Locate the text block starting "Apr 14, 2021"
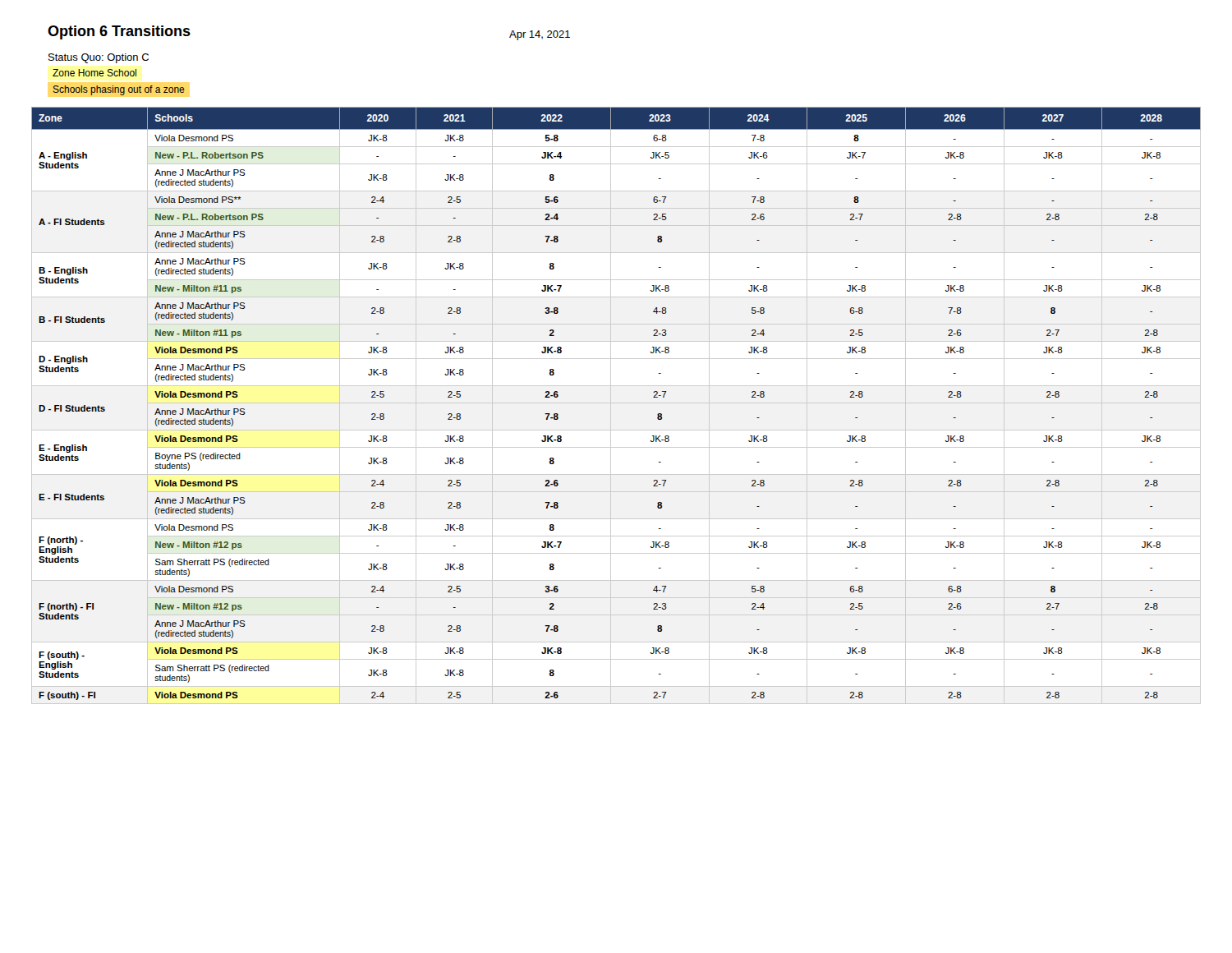Screen dimensions: 953x1232 tap(540, 34)
